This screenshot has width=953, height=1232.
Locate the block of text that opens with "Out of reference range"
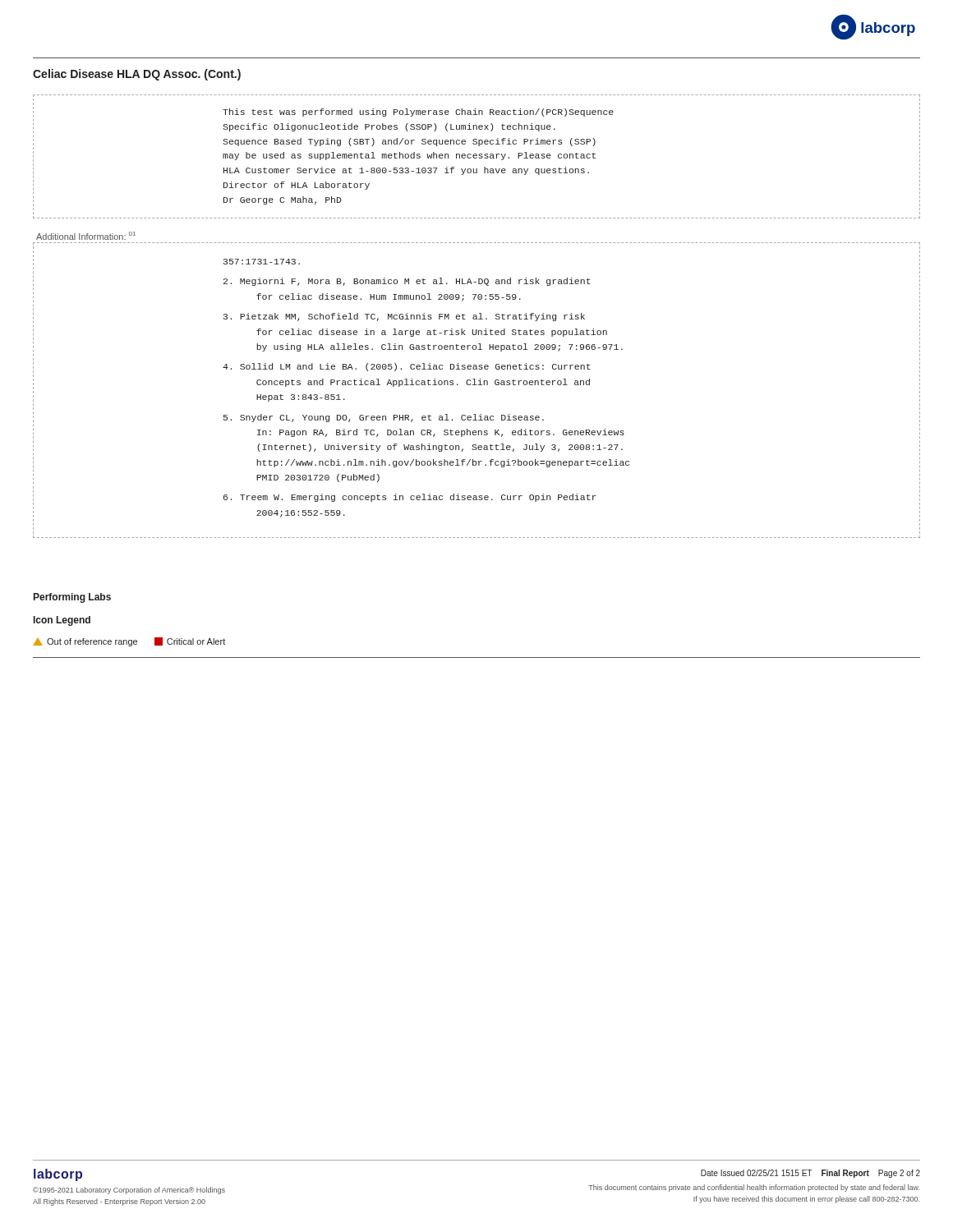pos(129,642)
